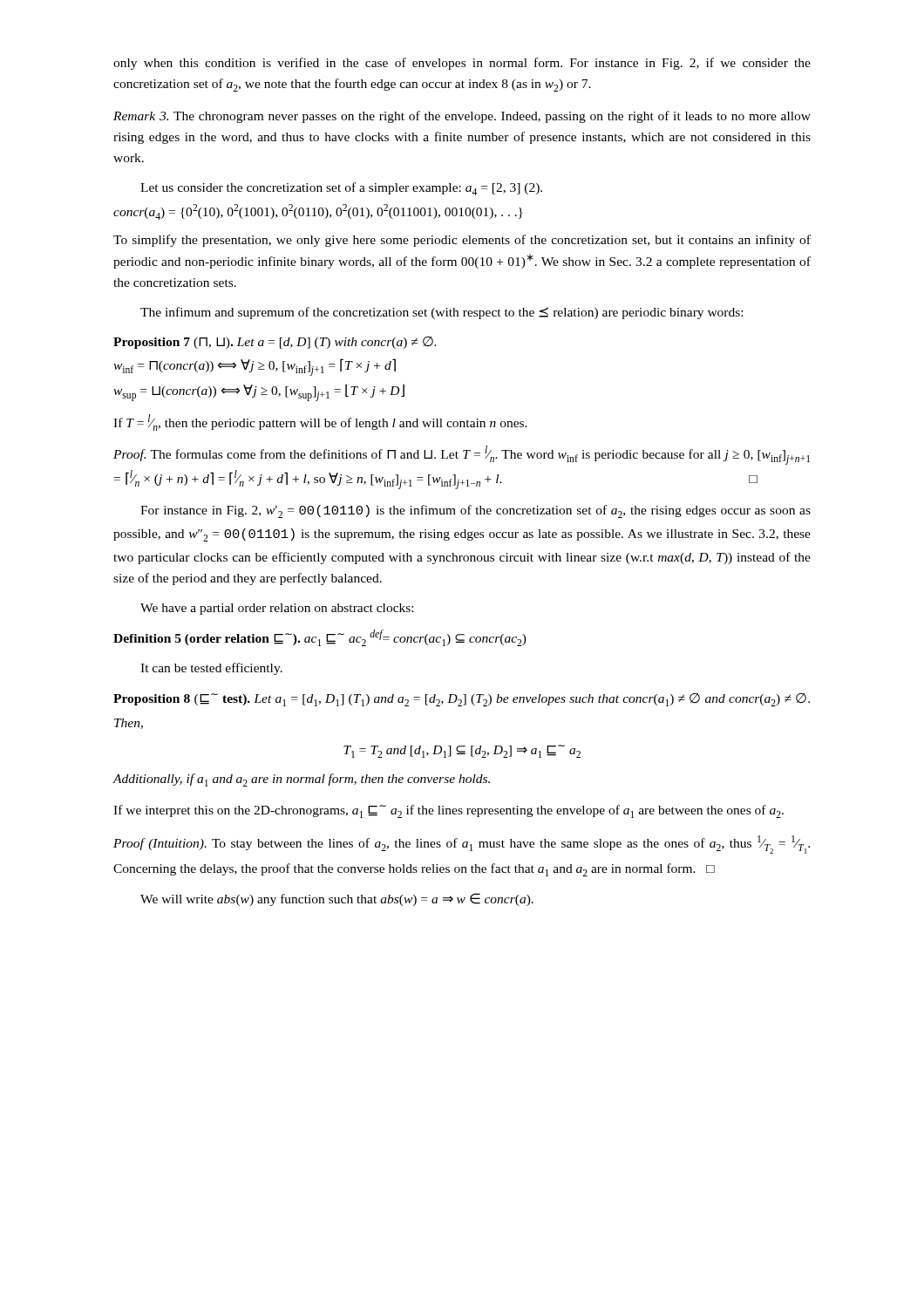Locate the element starting "Definition 5 (order relation"
The width and height of the screenshot is (924, 1308).
(462, 640)
